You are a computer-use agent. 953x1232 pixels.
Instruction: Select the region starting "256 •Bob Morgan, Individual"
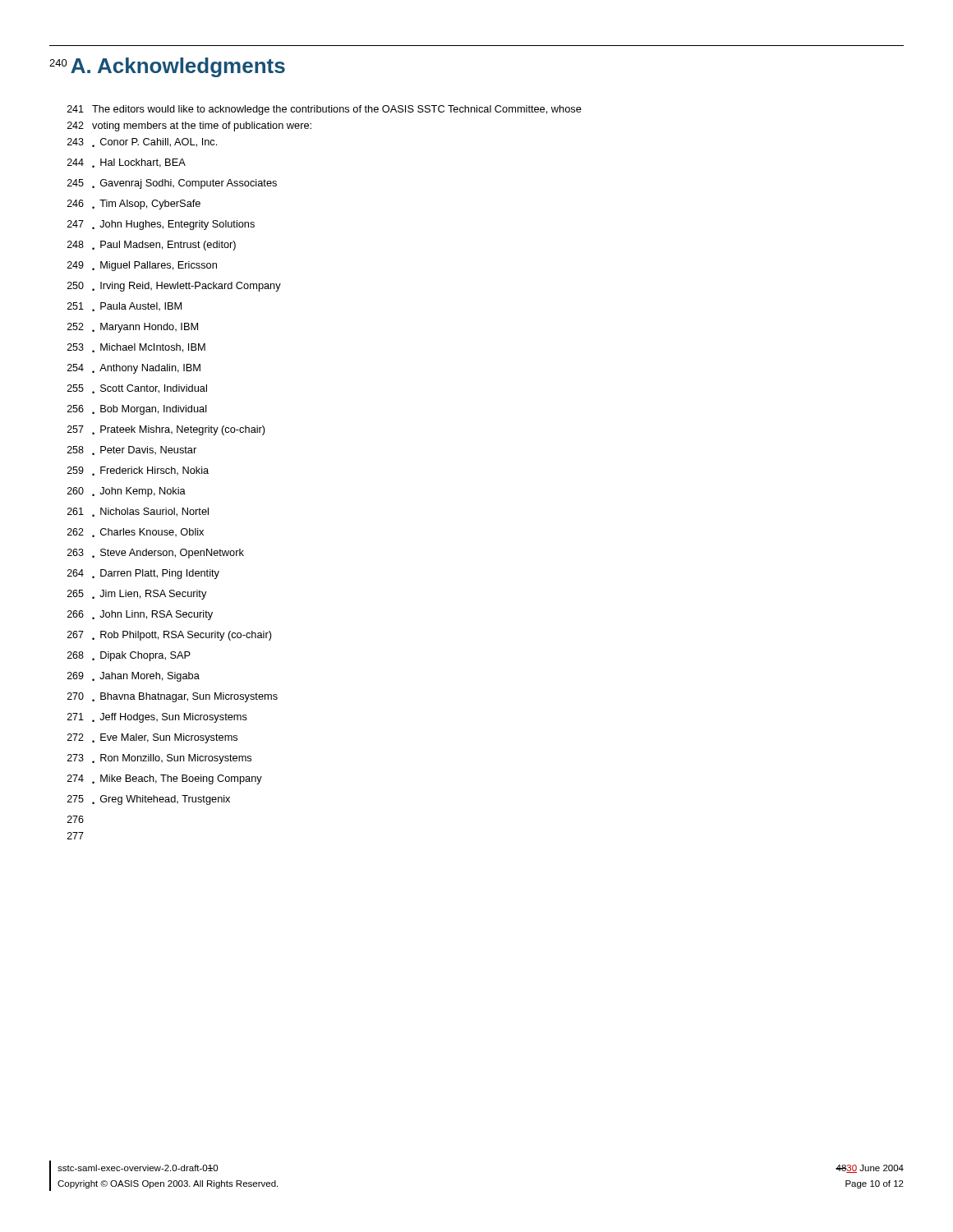point(137,410)
